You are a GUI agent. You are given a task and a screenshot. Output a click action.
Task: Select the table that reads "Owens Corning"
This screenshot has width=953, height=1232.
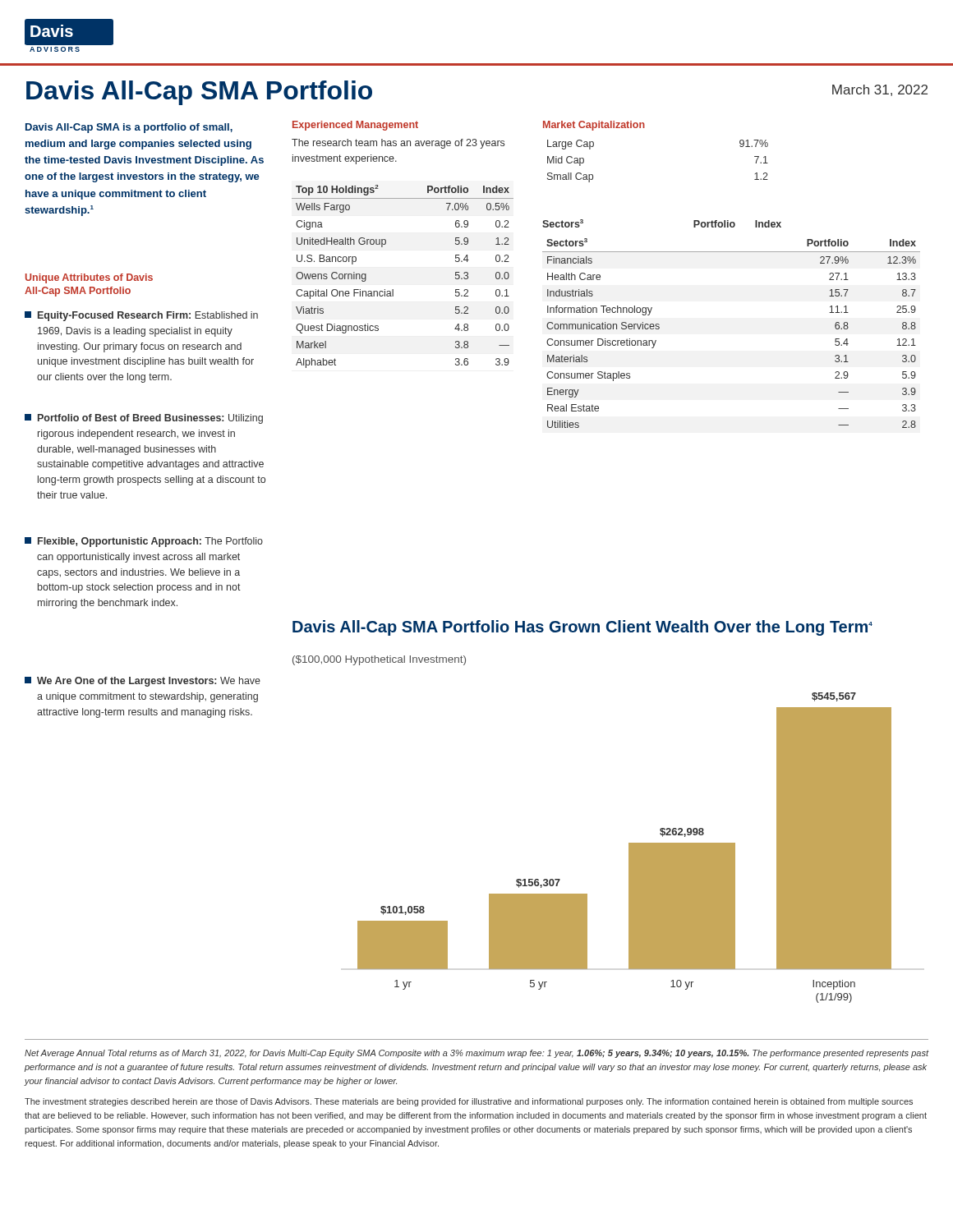403,276
